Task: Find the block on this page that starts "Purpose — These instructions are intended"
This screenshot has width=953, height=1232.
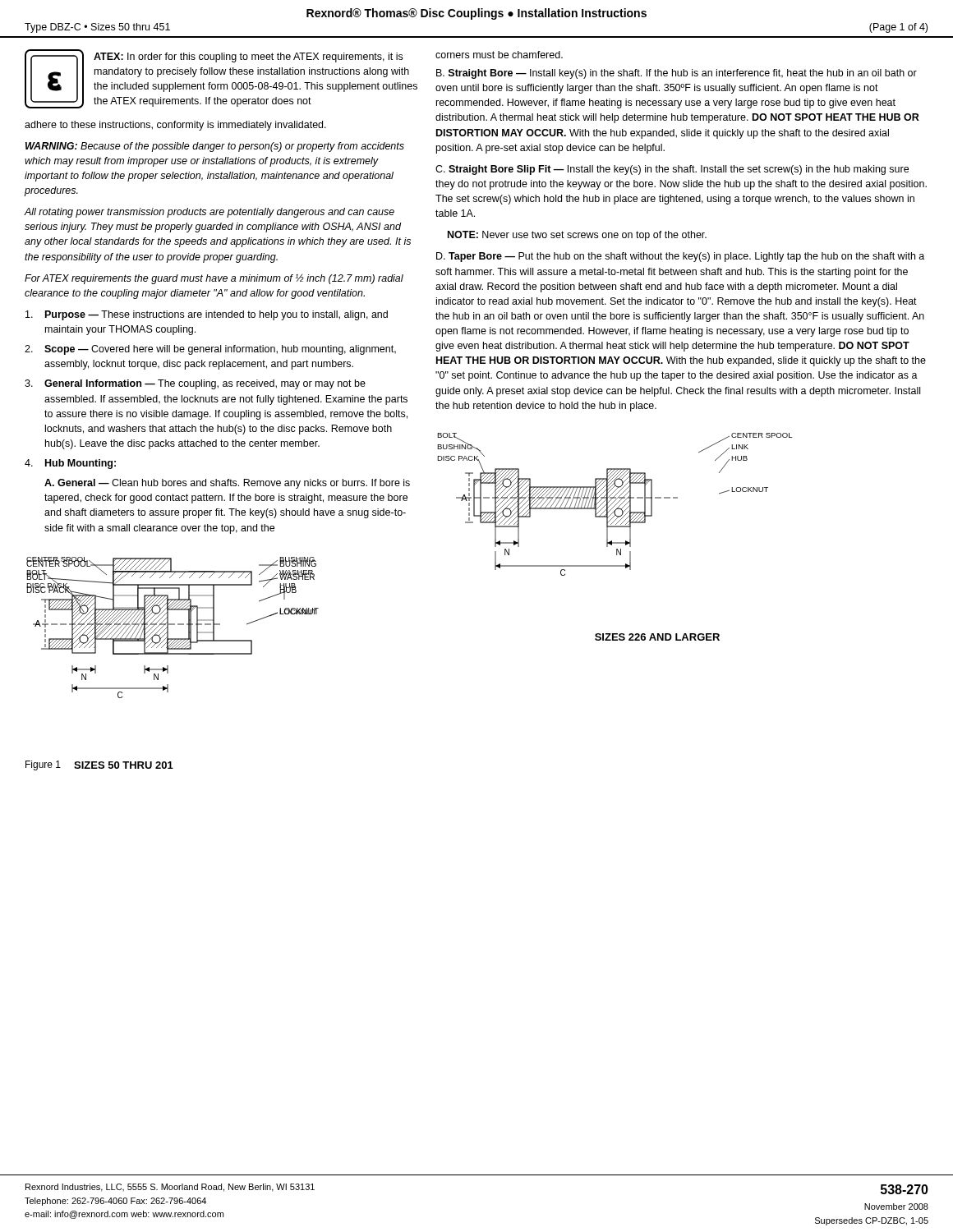Action: [222, 322]
